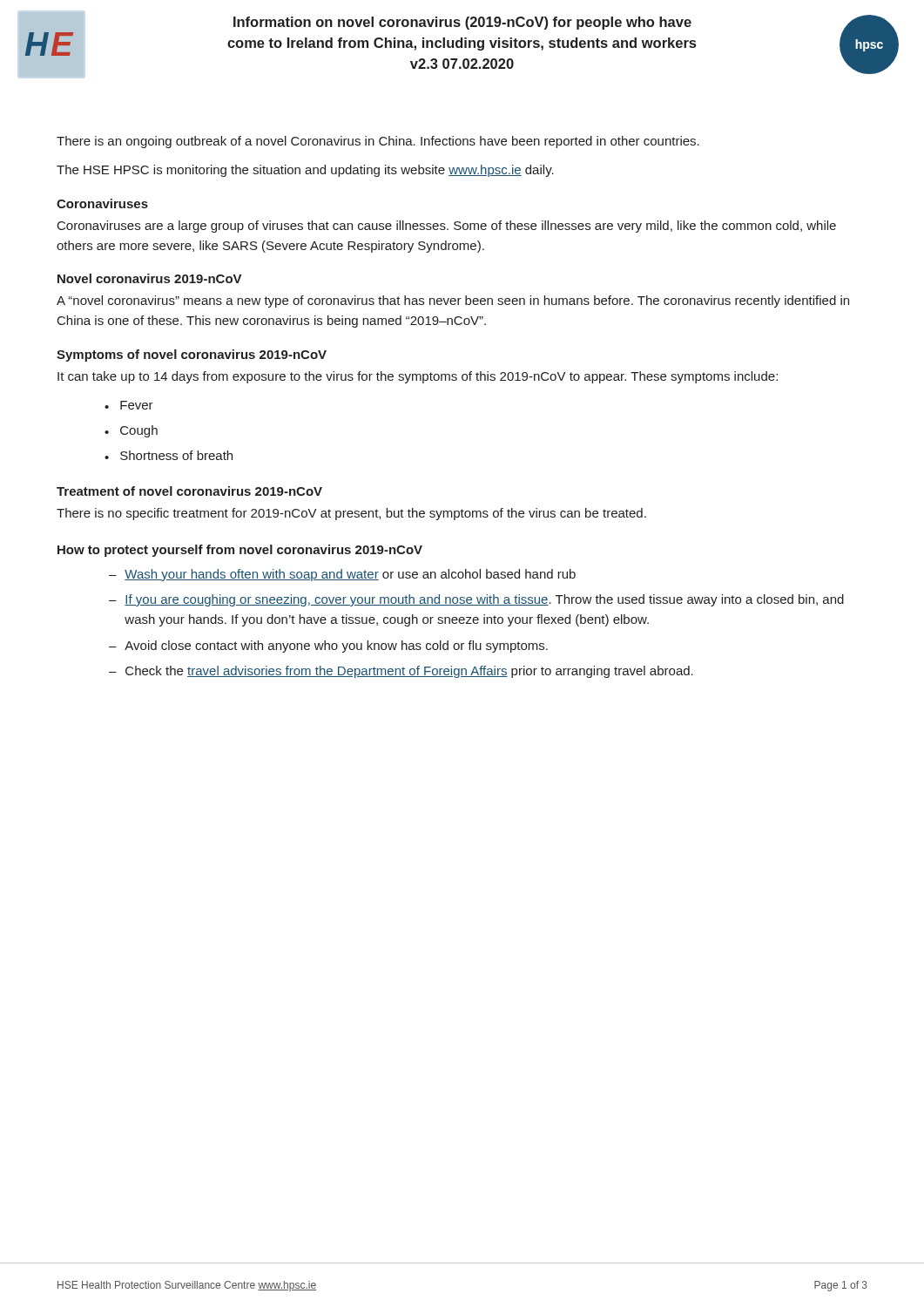Screen dimensions: 1307x924
Task: Select the passage starting "– Check the travel advisories"
Action: tap(401, 670)
